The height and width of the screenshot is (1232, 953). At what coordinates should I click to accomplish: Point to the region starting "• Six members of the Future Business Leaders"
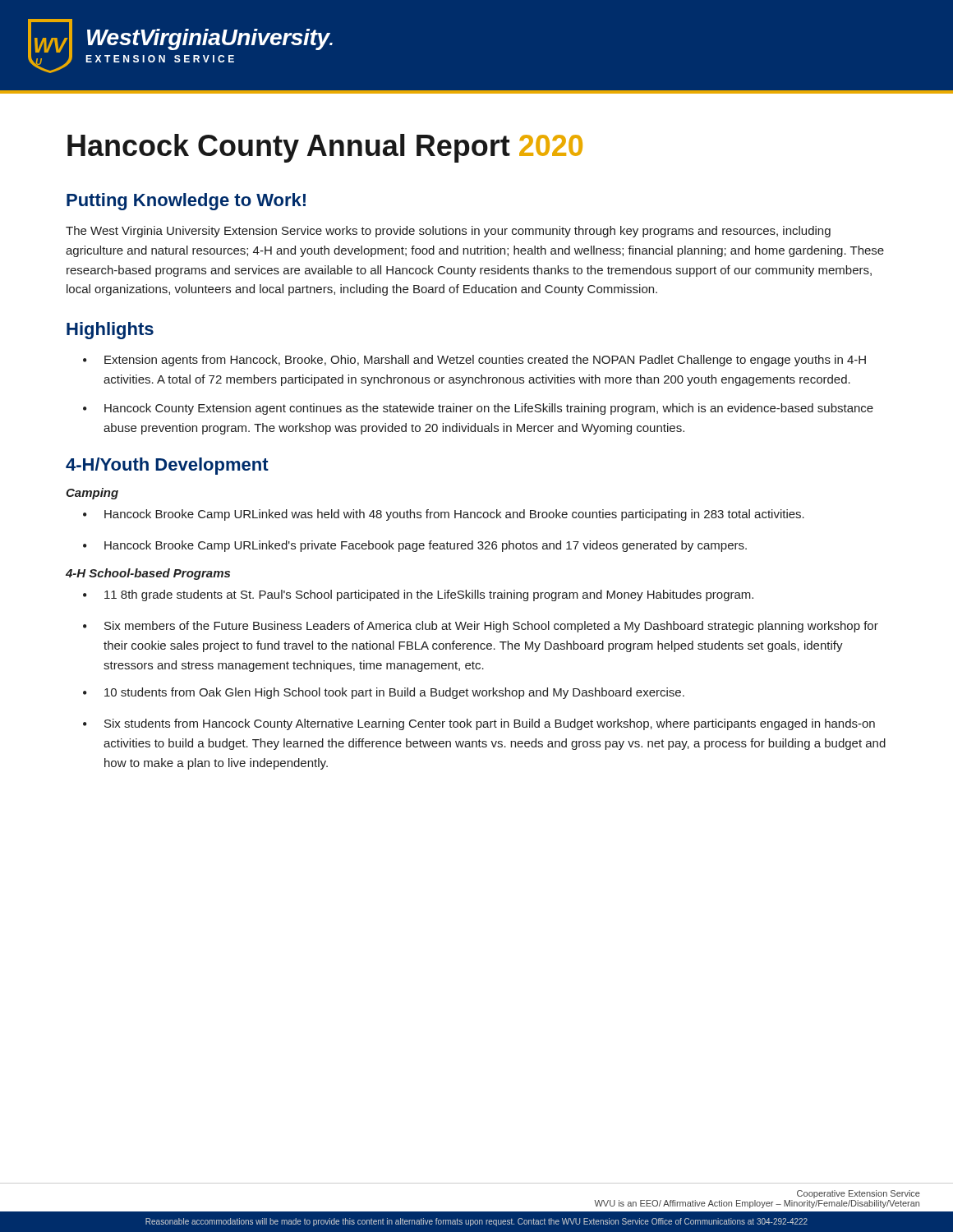pos(485,645)
